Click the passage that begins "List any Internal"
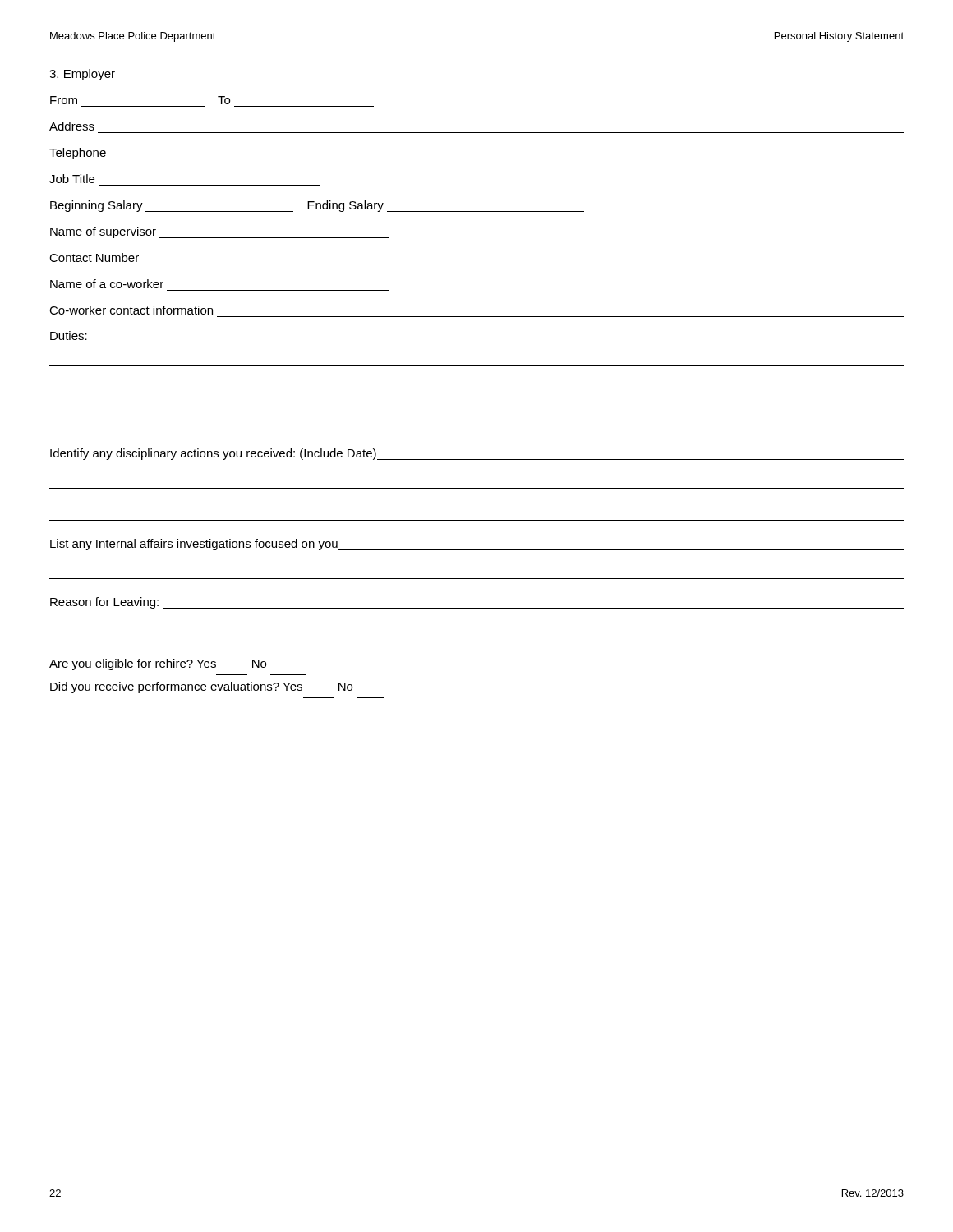This screenshot has width=953, height=1232. (x=476, y=543)
